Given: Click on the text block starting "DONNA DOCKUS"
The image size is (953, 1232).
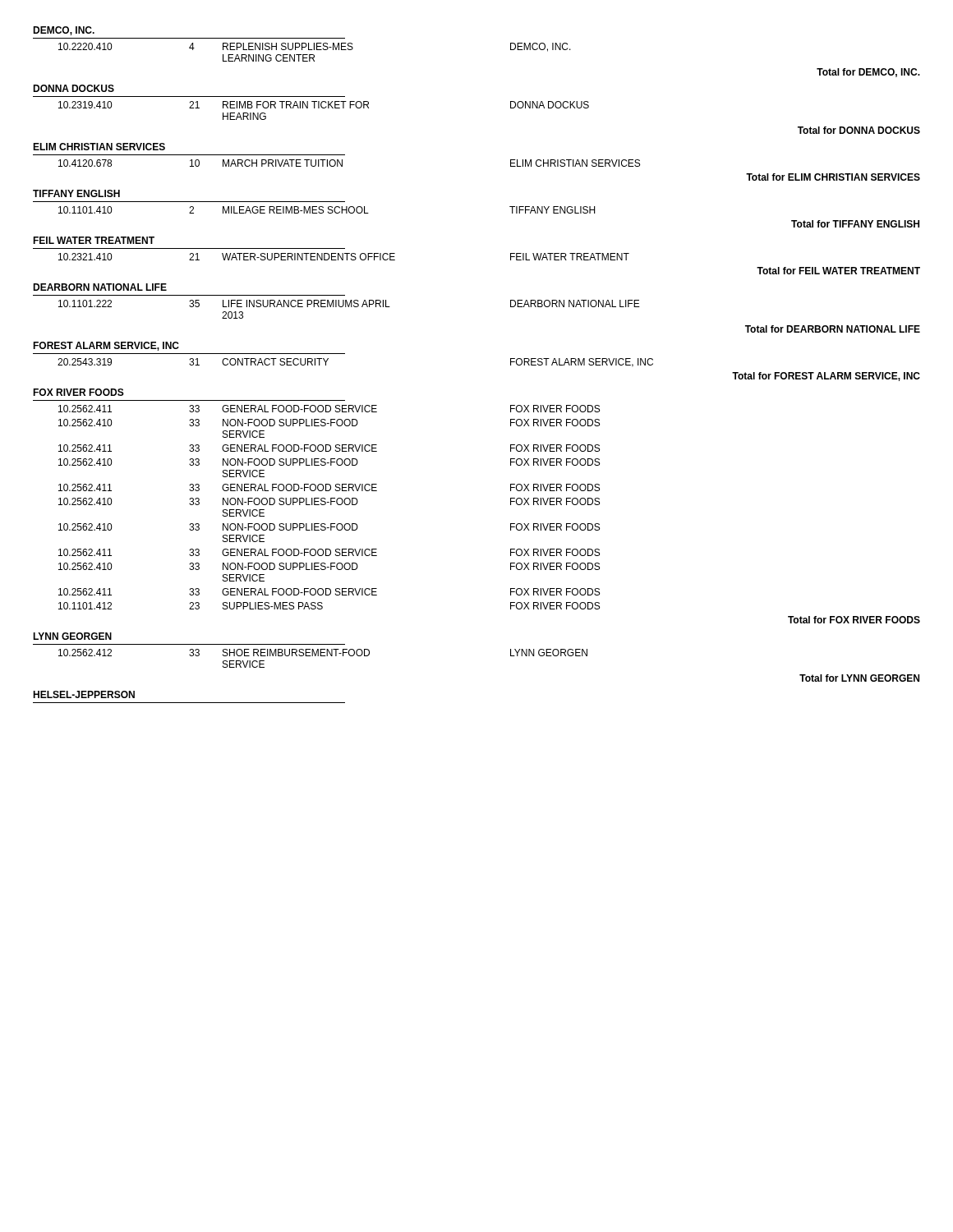Looking at the screenshot, I should coord(189,90).
